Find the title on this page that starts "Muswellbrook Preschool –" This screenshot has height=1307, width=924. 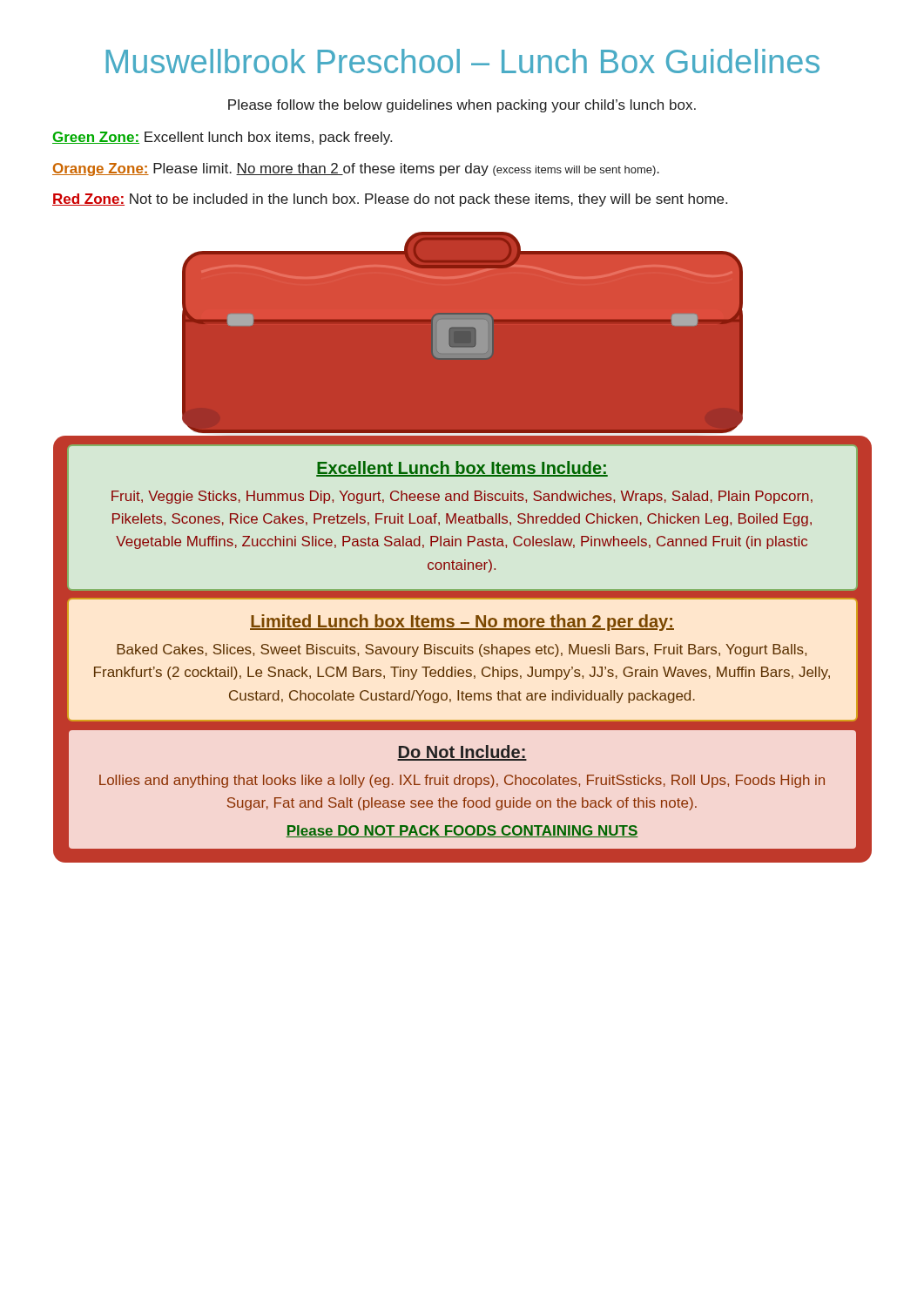[462, 62]
